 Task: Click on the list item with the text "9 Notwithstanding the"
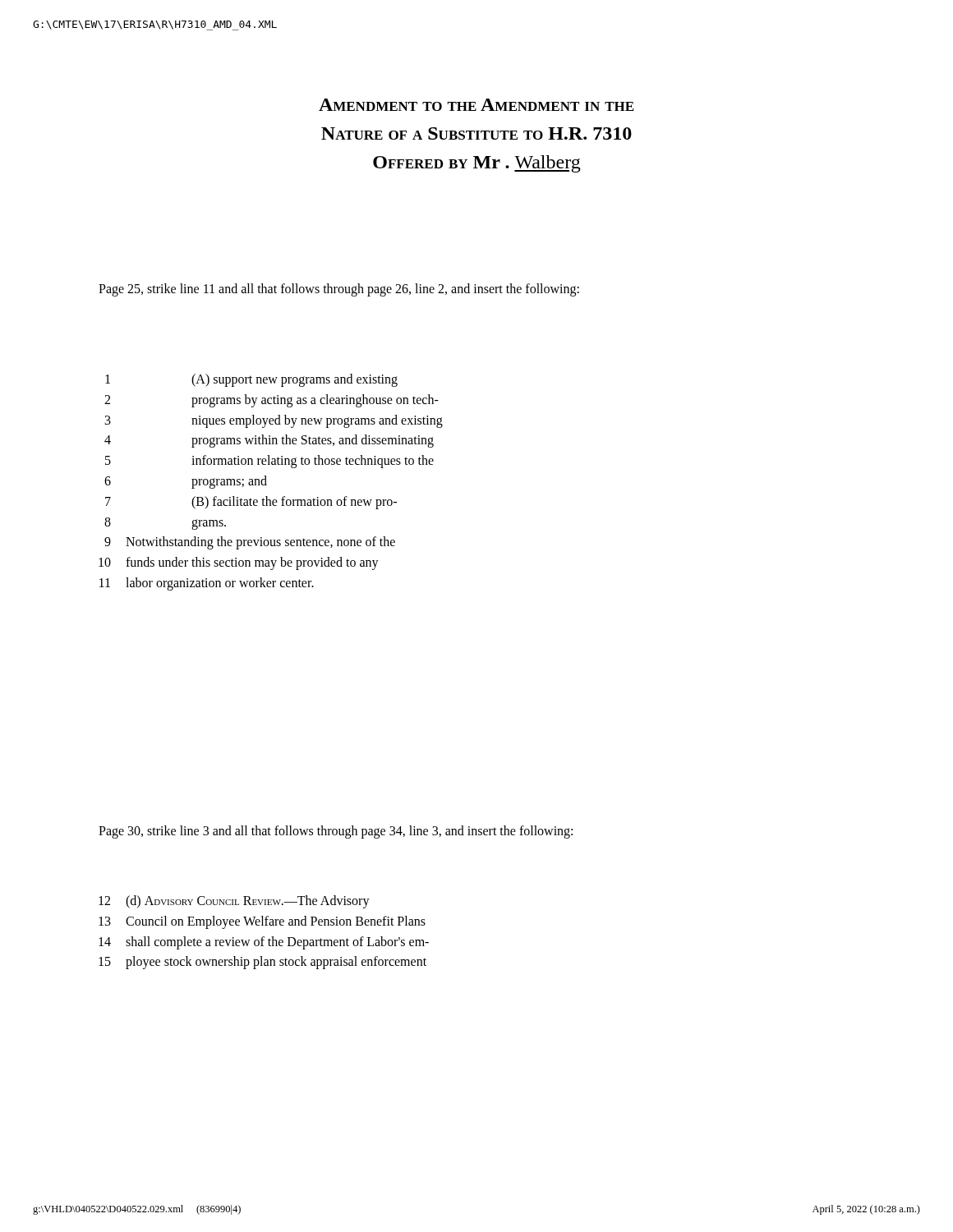(x=250, y=543)
